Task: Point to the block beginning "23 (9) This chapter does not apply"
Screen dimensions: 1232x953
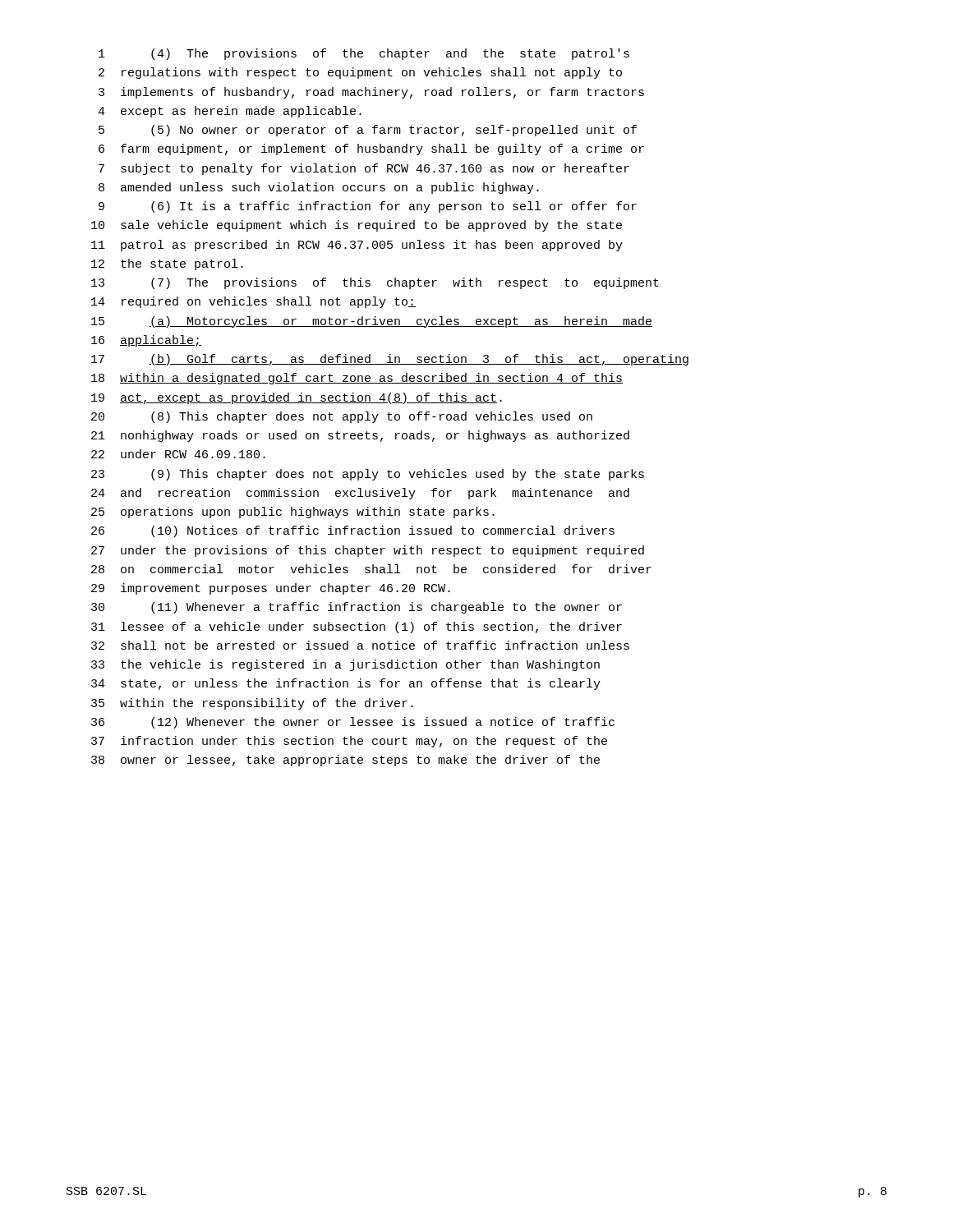Action: 476,475
